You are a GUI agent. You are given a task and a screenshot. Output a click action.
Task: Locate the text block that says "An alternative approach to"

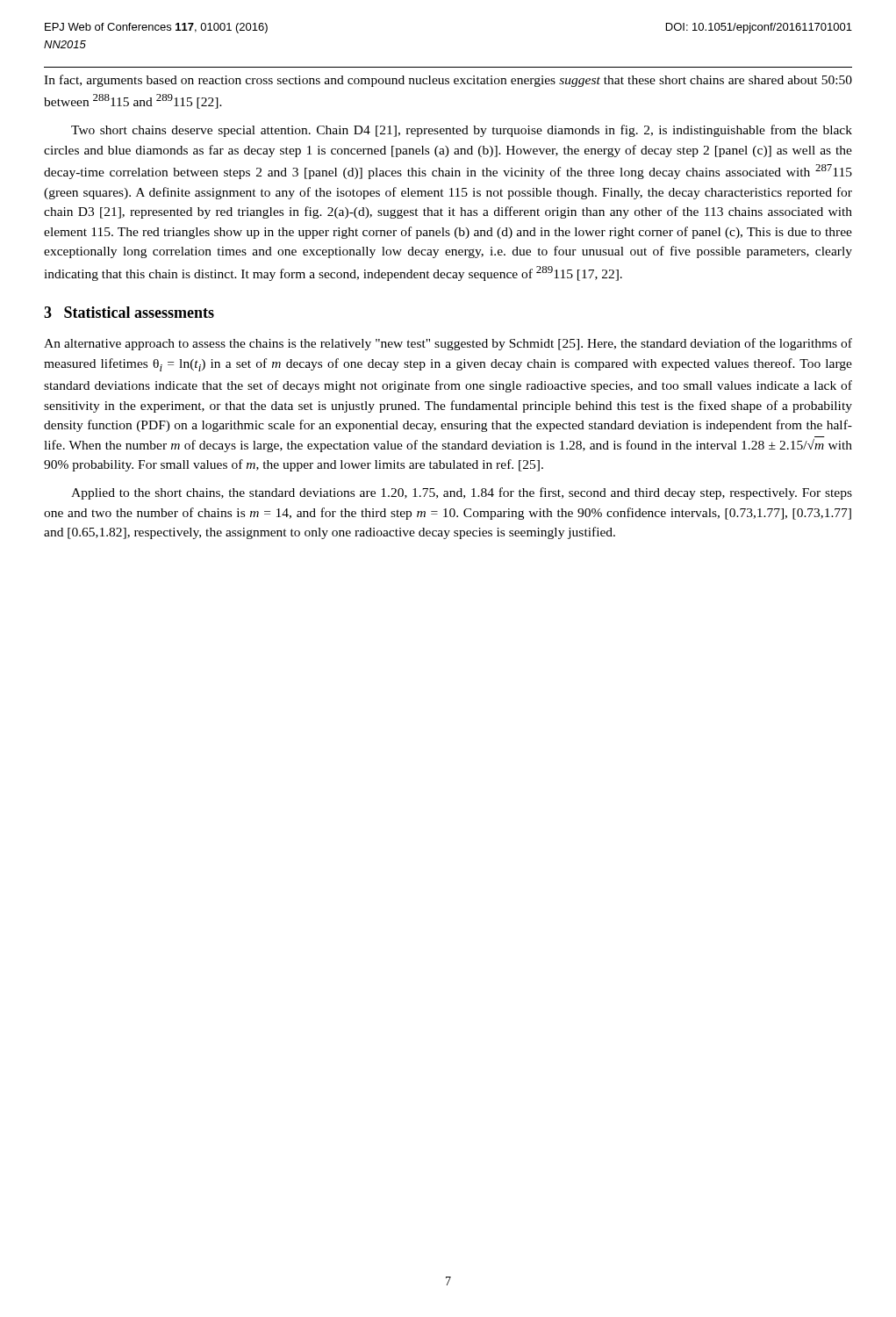(x=448, y=404)
